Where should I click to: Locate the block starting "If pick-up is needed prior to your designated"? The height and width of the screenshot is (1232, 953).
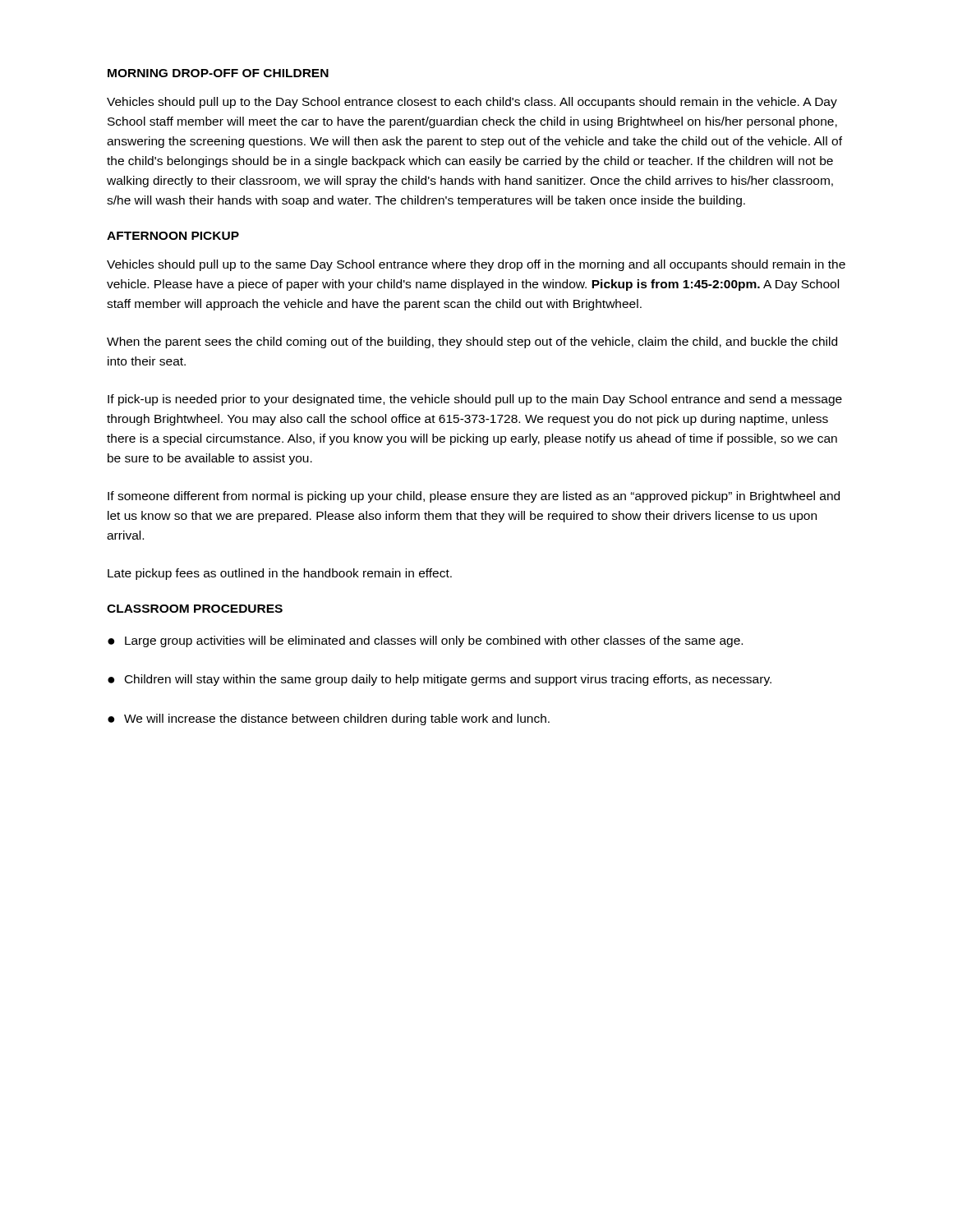(475, 428)
